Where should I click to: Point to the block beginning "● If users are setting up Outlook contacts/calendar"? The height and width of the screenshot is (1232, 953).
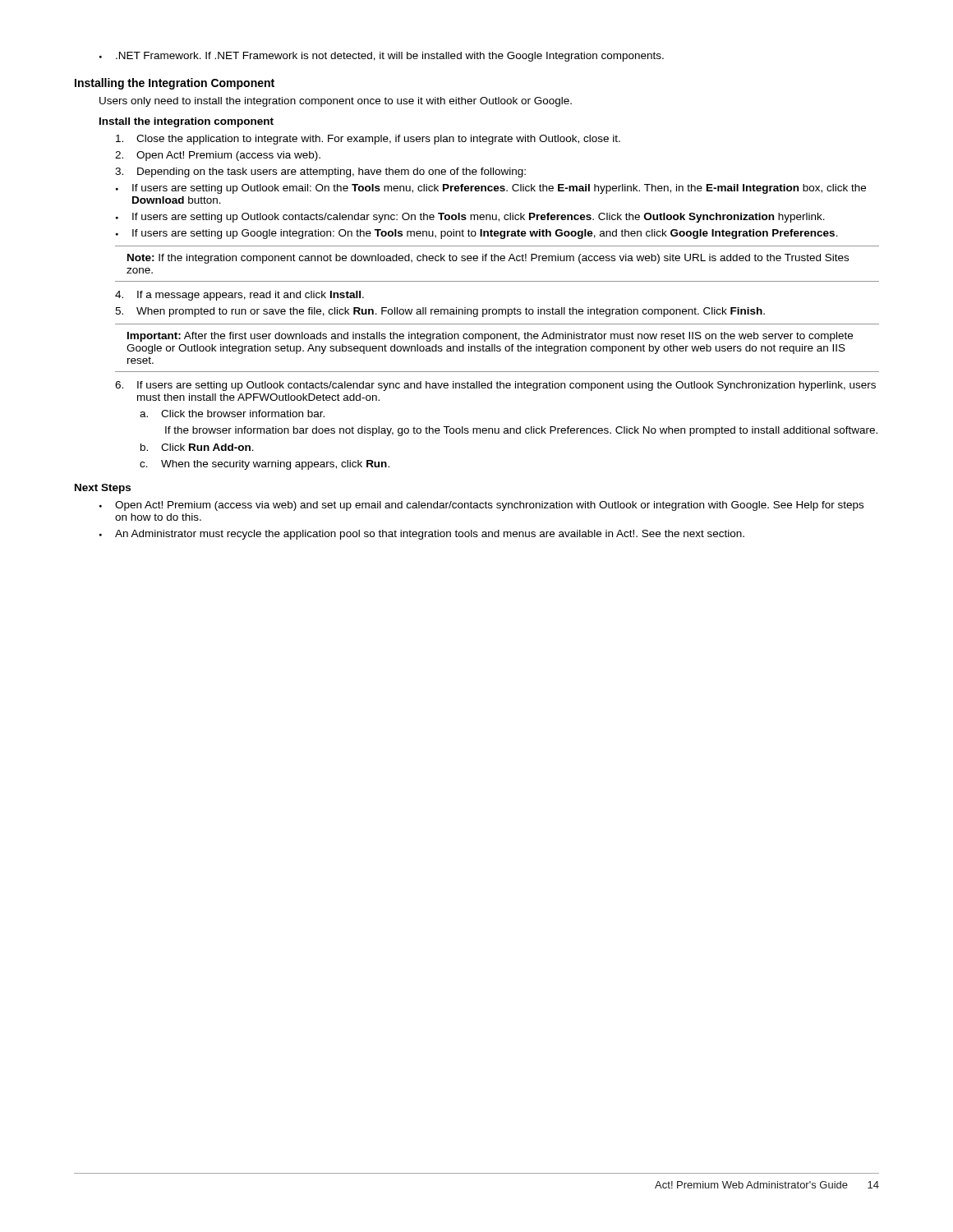[x=497, y=216]
